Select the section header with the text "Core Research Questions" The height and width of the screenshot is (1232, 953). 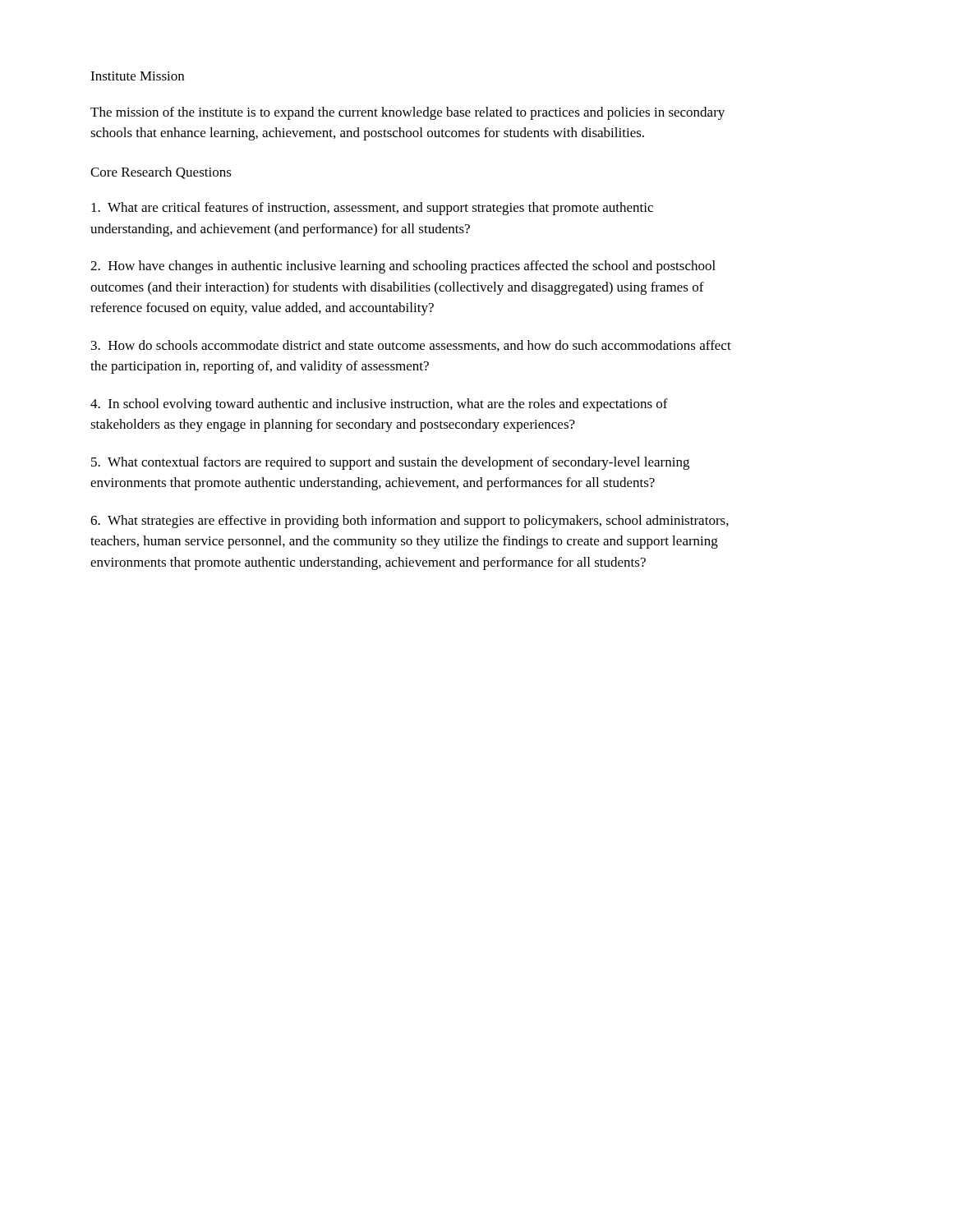161,172
